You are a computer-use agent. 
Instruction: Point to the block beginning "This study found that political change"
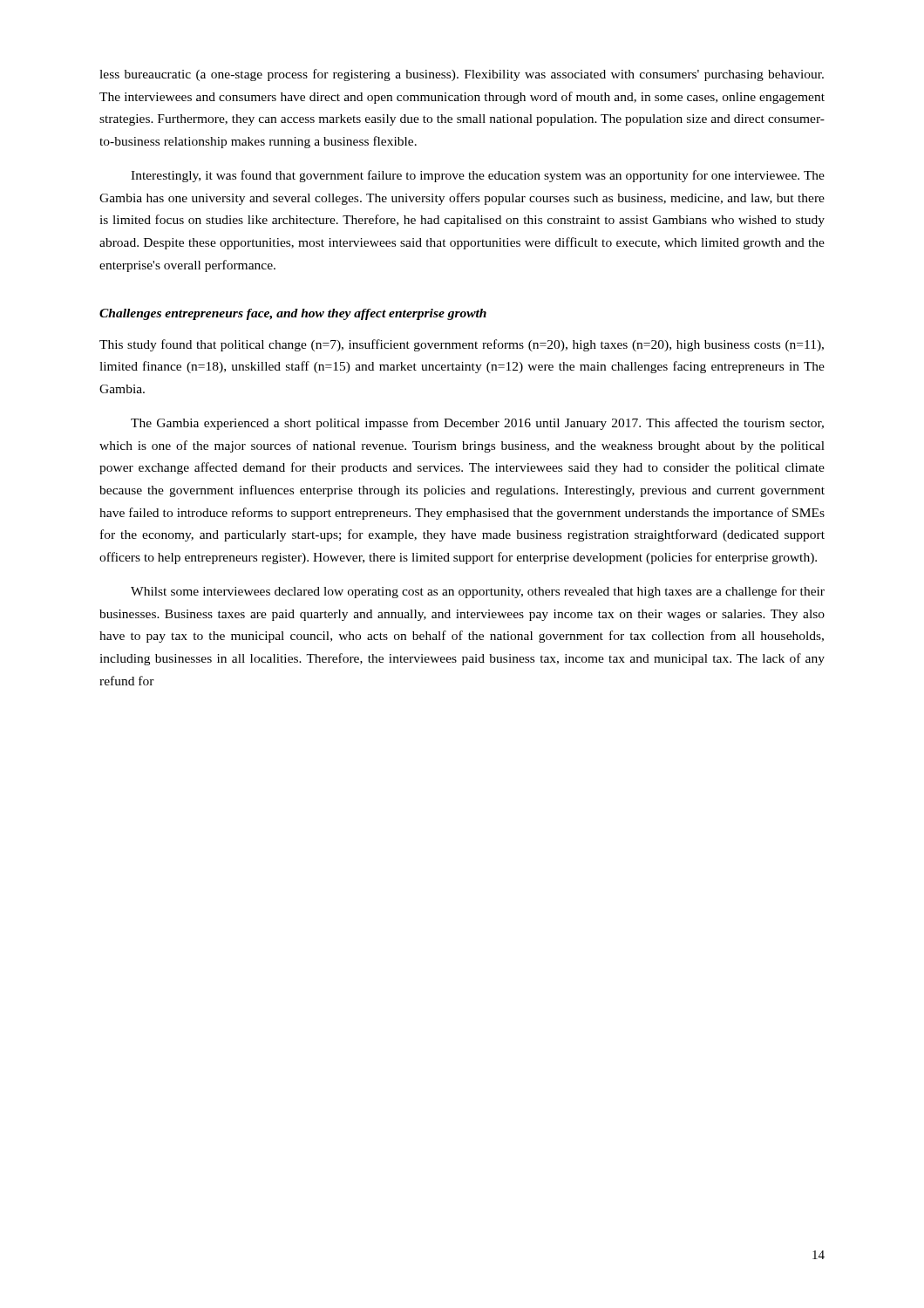tap(462, 366)
